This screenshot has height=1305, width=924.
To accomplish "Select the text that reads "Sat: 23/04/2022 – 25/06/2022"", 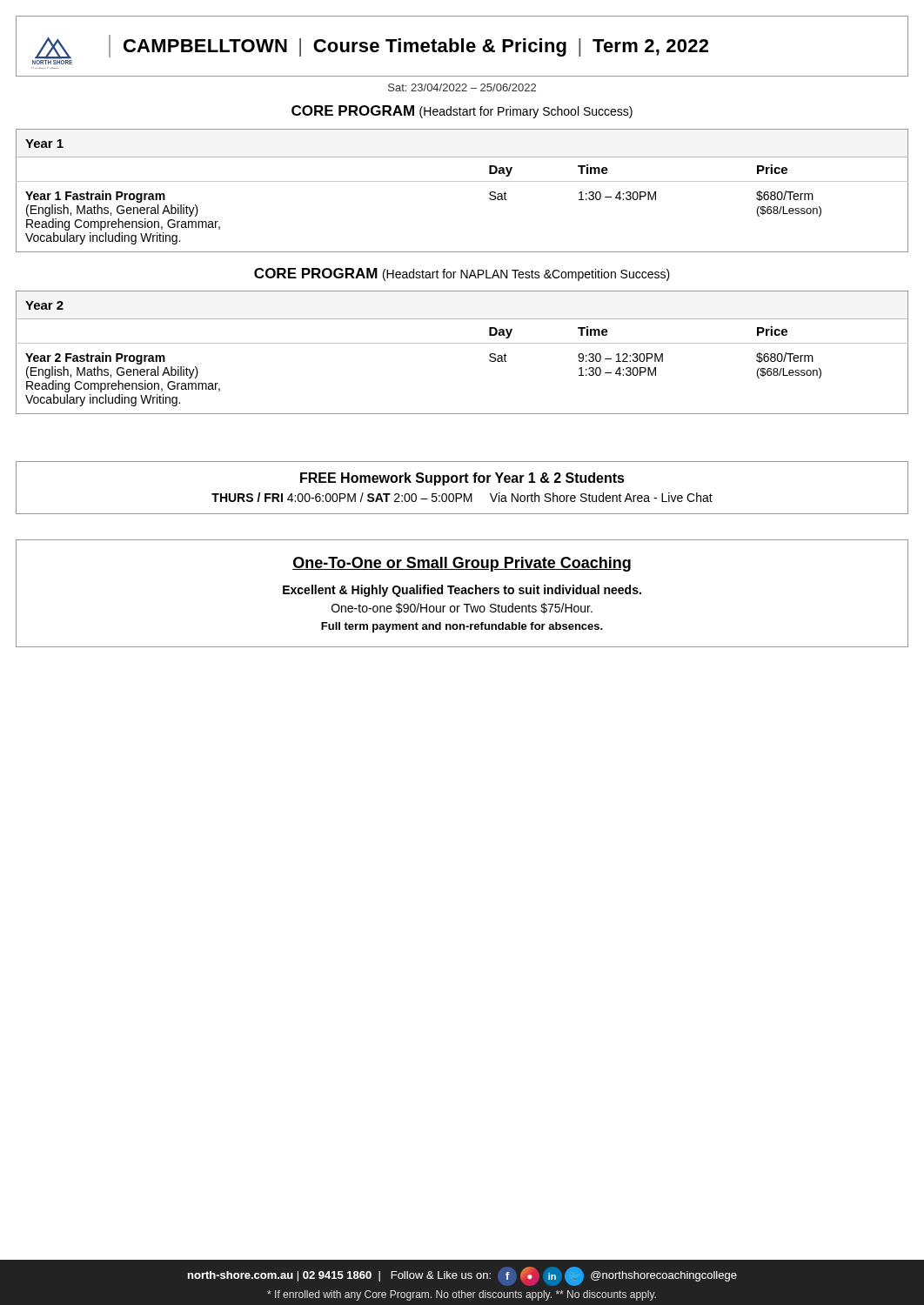I will tap(462, 87).
